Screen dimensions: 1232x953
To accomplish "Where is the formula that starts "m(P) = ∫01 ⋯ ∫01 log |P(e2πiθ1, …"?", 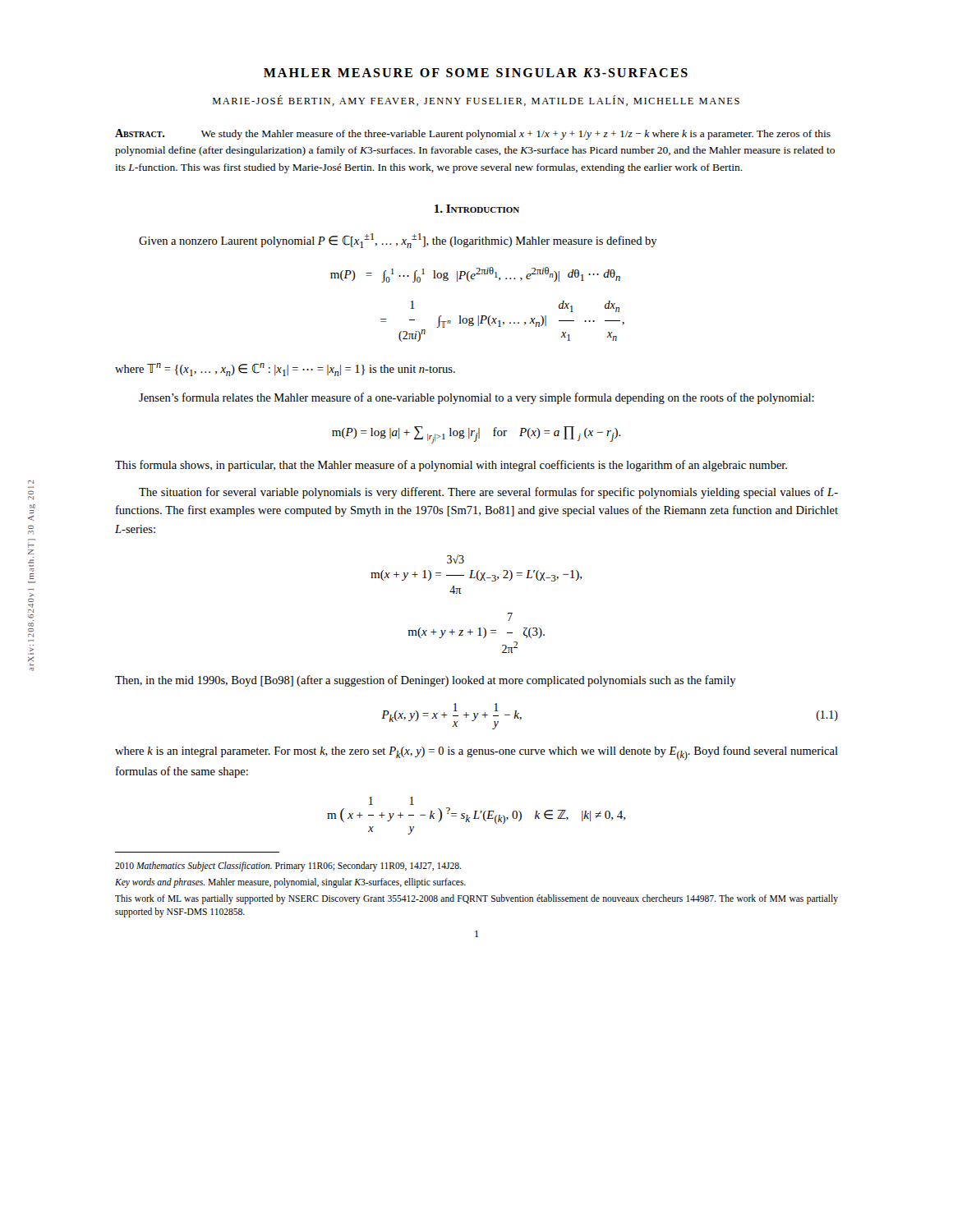I will 476,305.
